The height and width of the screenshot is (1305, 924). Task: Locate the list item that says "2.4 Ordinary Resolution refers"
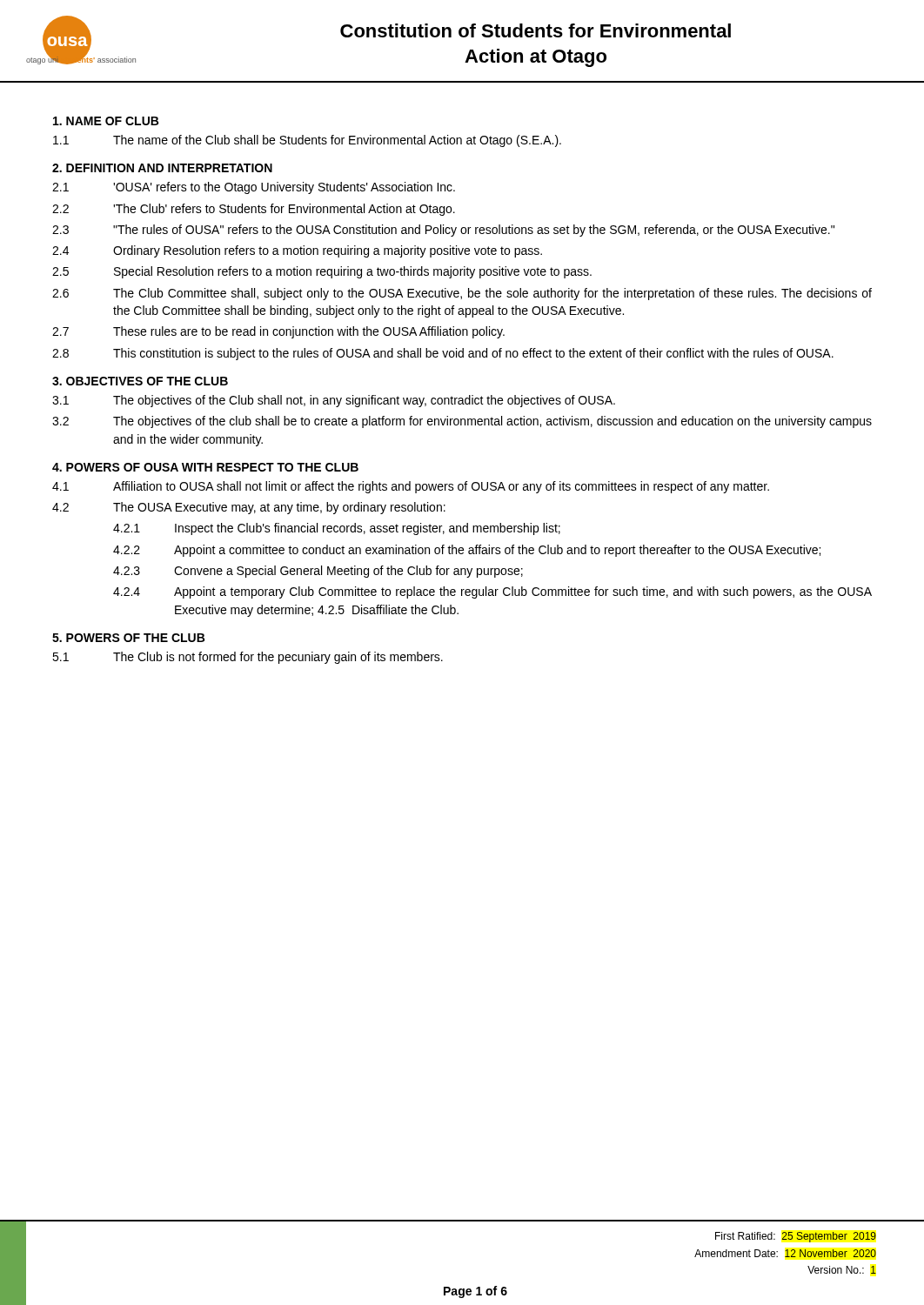462,251
